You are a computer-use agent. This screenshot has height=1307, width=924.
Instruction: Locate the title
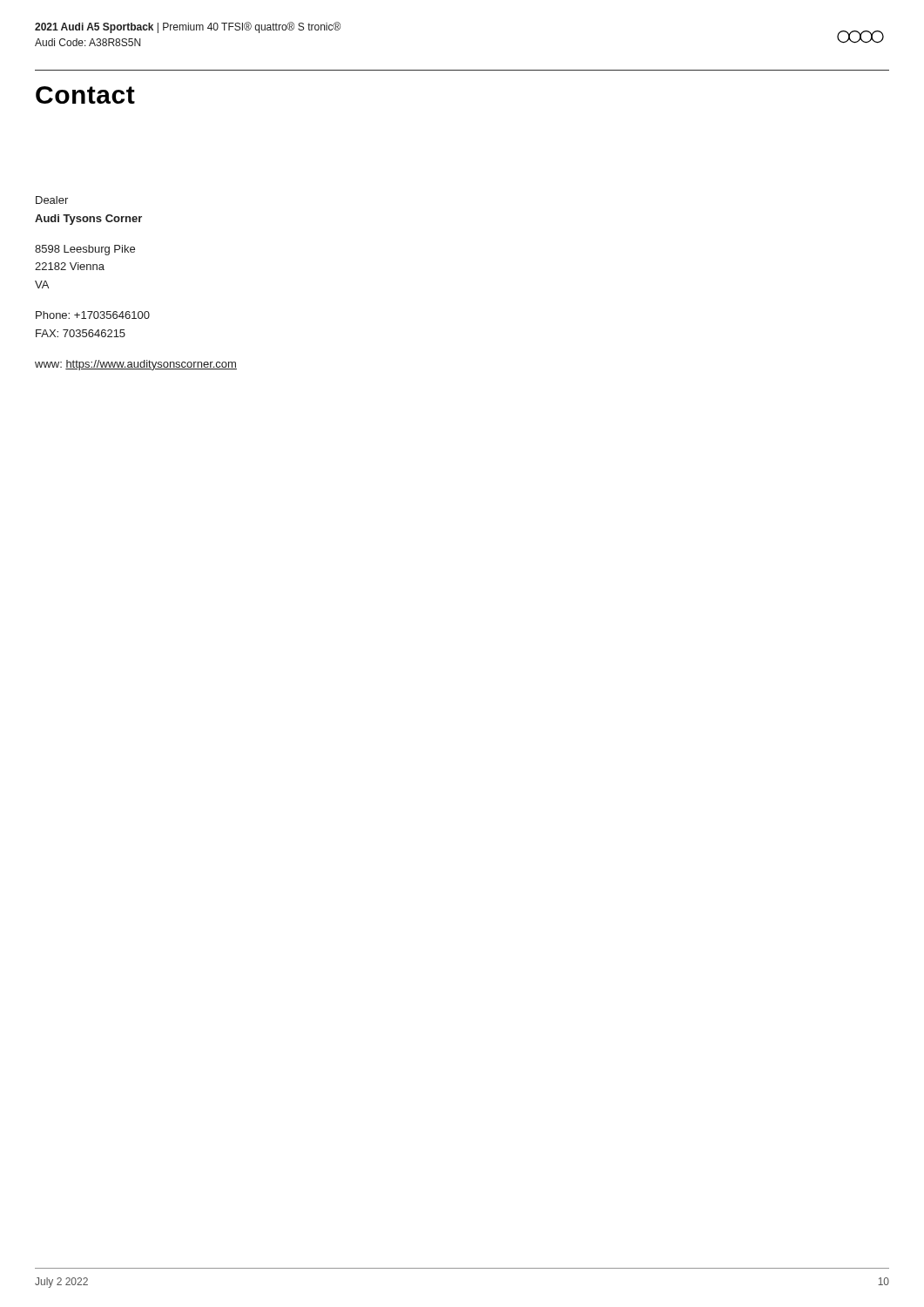tap(85, 95)
